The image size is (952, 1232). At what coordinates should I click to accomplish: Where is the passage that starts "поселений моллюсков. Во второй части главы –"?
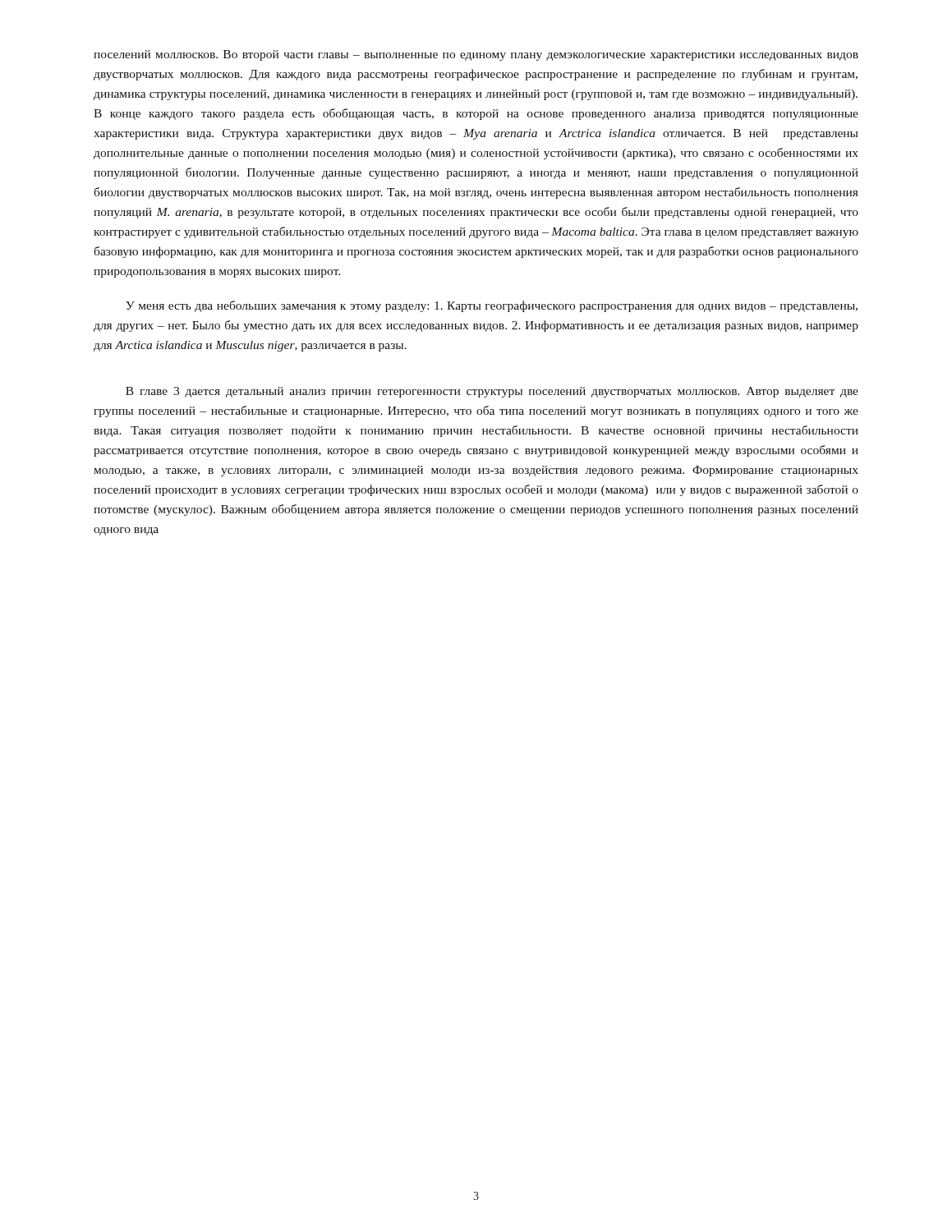(x=476, y=163)
